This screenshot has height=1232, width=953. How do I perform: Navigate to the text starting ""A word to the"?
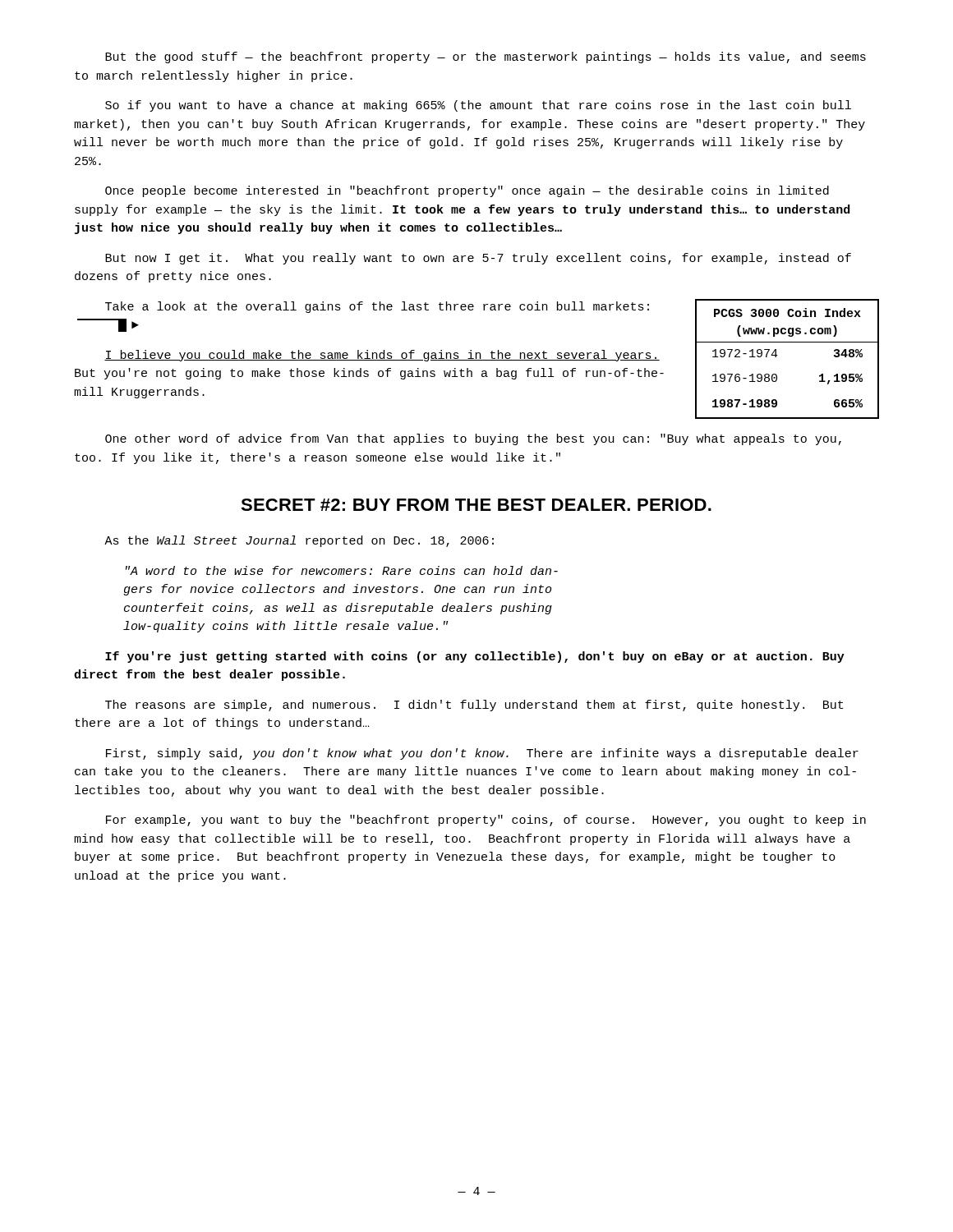pyautogui.click(x=476, y=600)
